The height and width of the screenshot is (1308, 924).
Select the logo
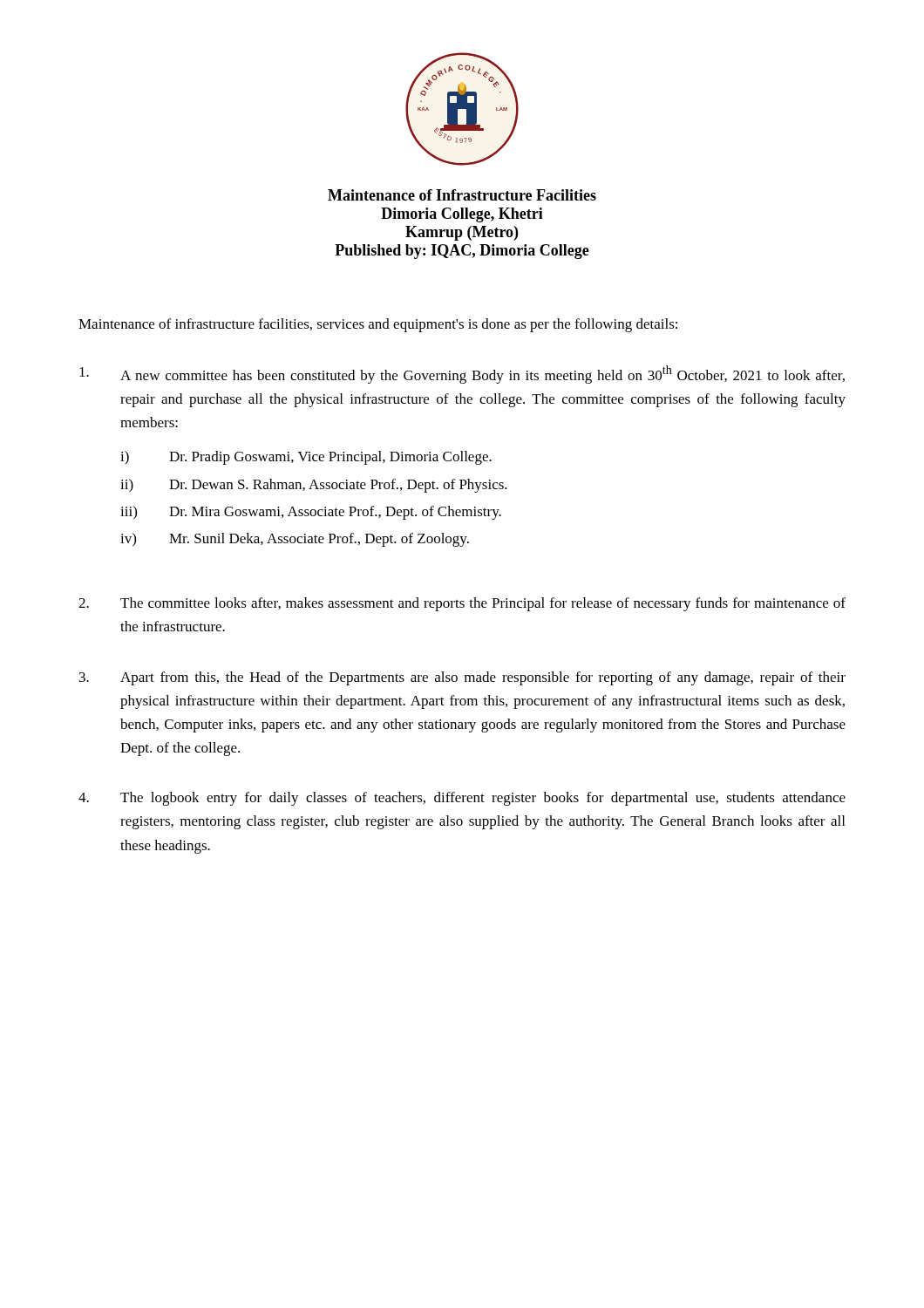click(462, 109)
